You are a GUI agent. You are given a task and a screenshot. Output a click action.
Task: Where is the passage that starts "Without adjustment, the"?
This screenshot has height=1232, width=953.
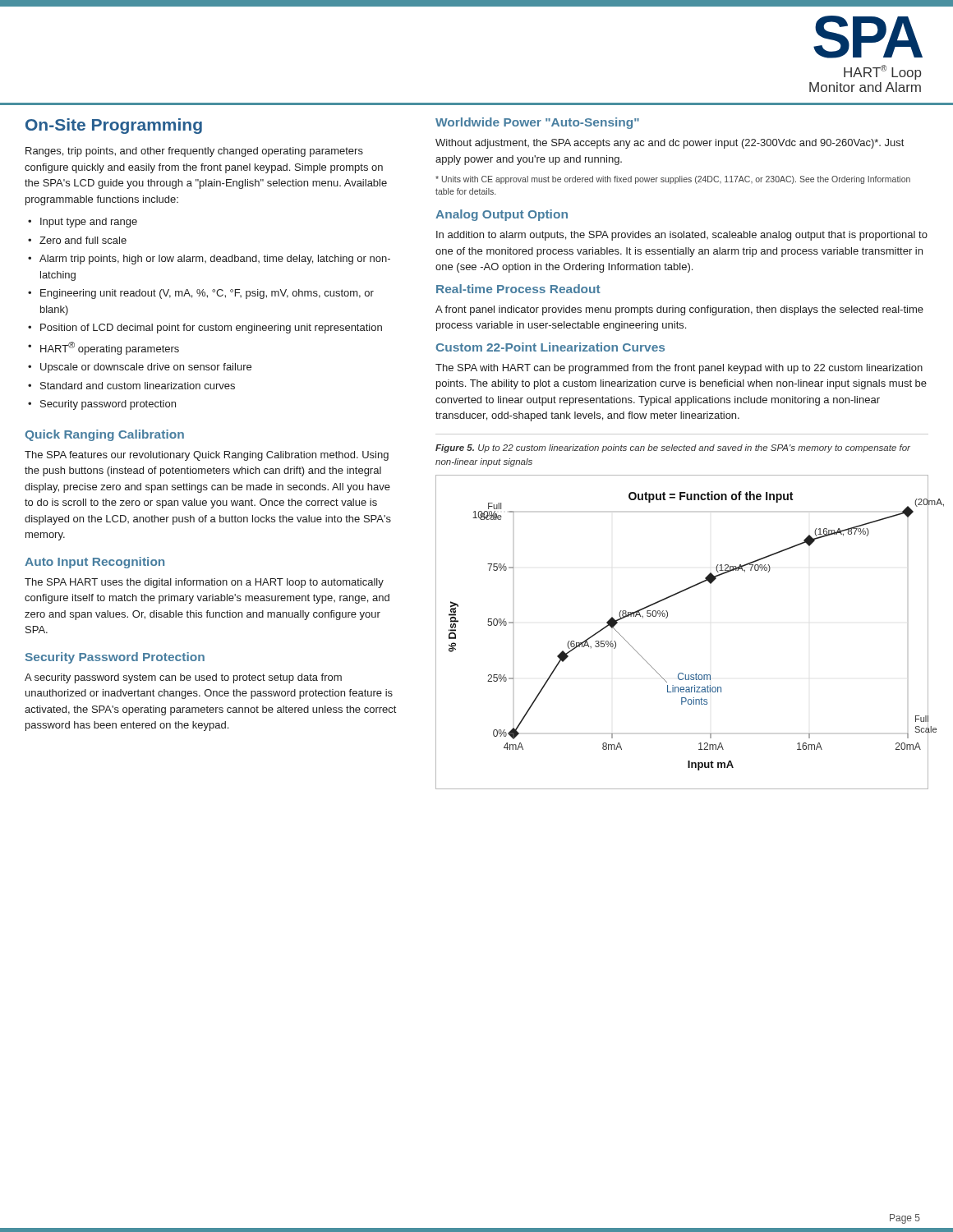(670, 151)
